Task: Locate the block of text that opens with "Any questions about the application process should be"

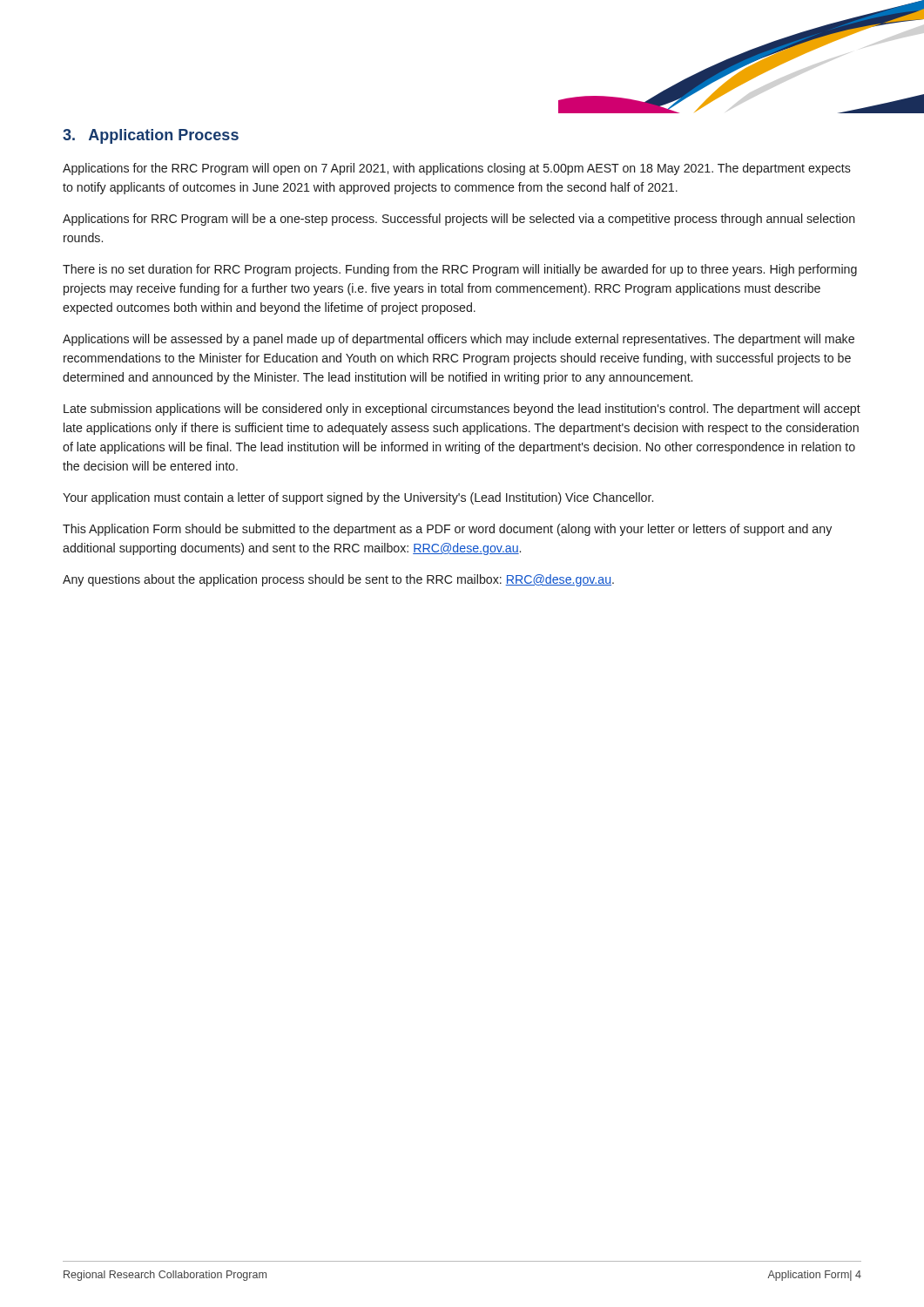Action: coord(339,579)
